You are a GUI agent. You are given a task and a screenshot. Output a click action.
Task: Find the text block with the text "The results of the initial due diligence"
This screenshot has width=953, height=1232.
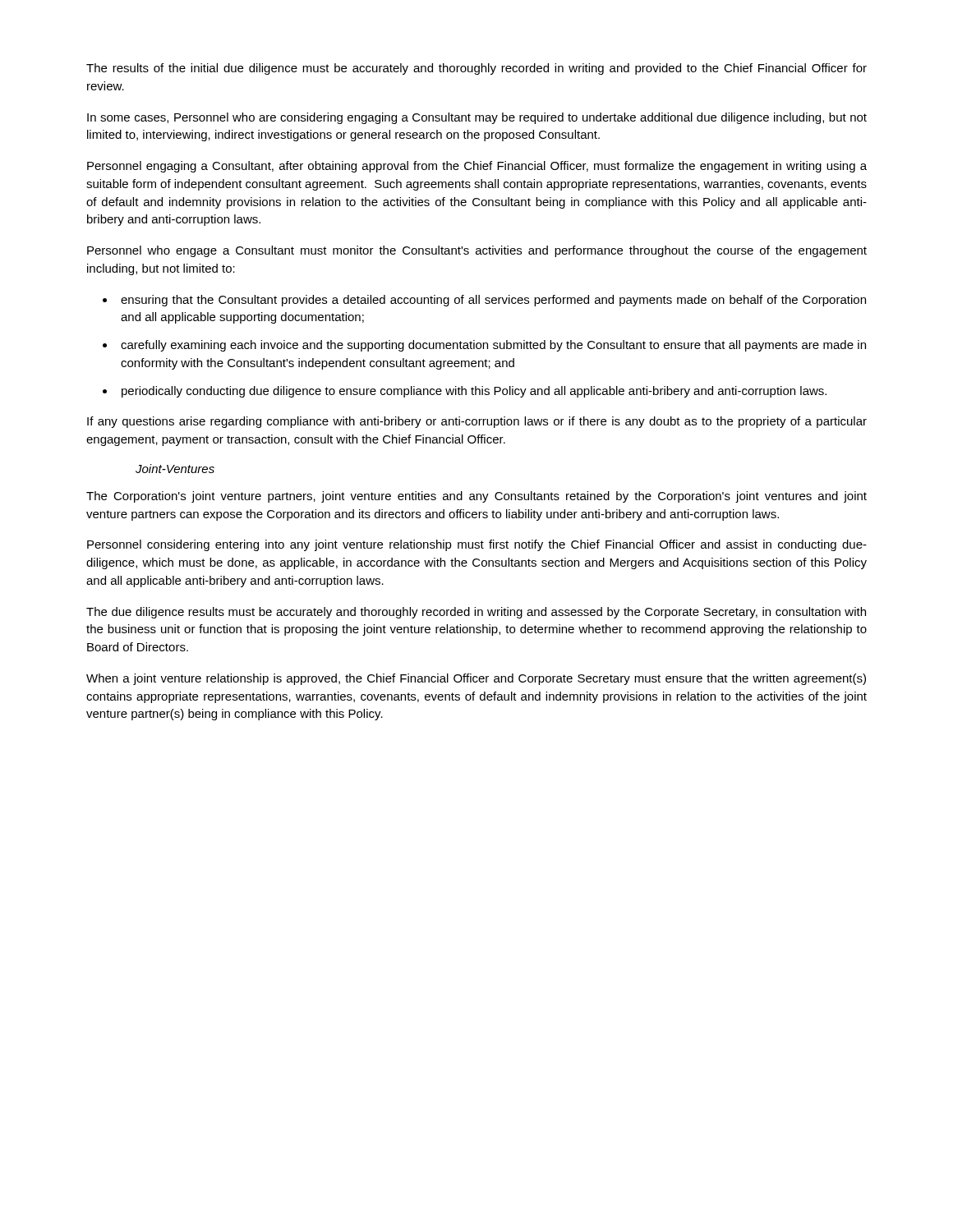pyautogui.click(x=476, y=77)
